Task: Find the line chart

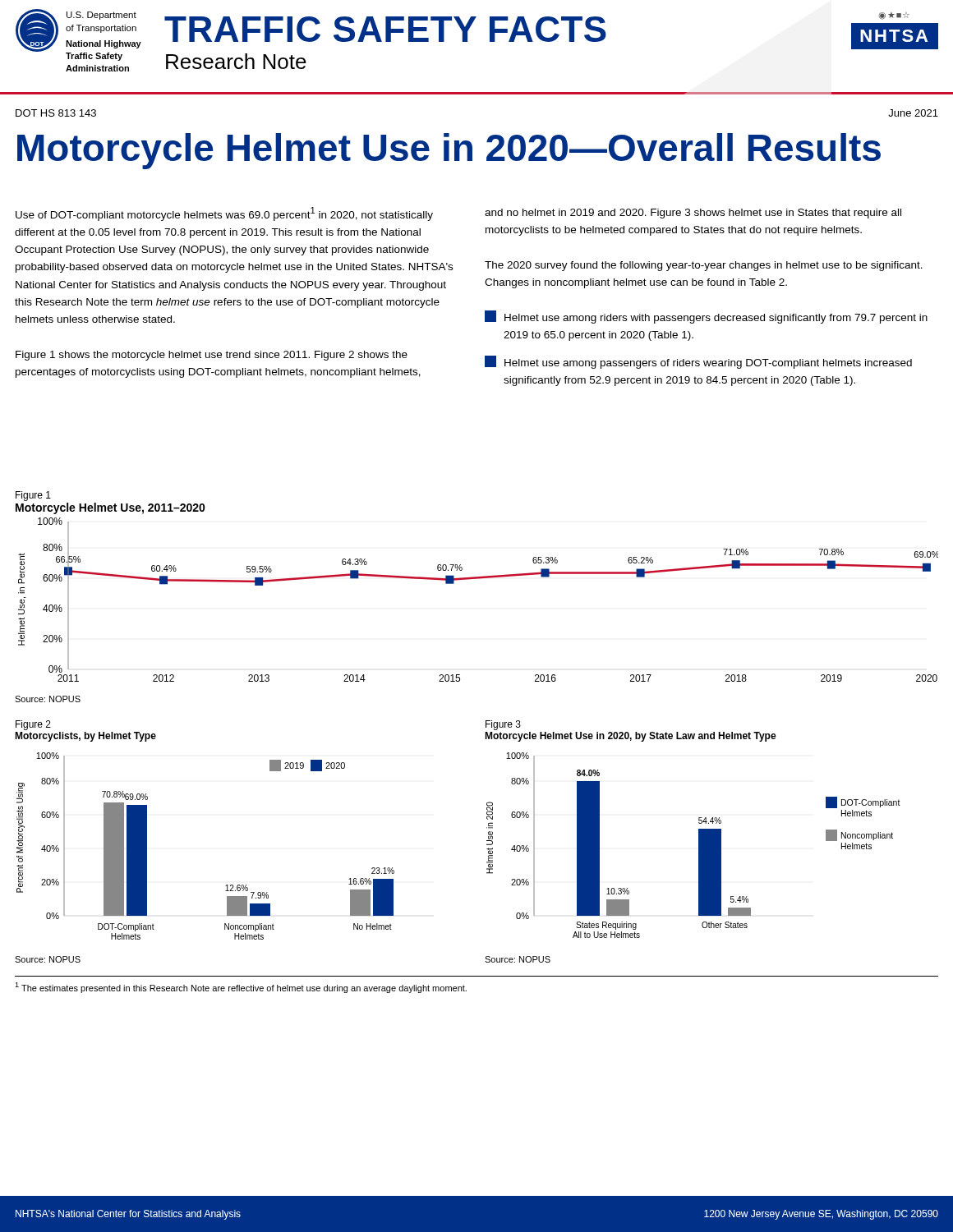Action: [476, 604]
